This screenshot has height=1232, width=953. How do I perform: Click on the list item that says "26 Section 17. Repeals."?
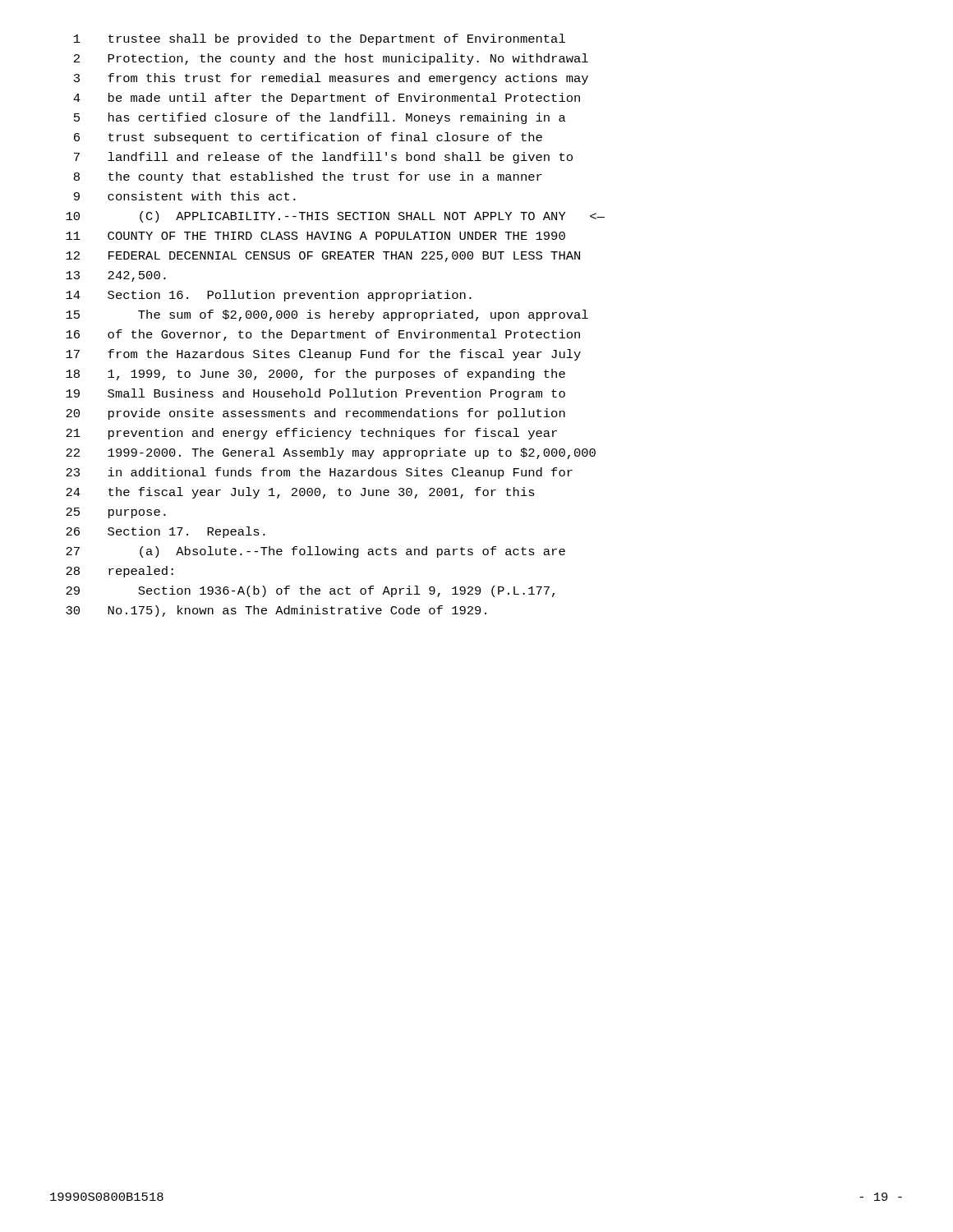[x=159, y=533]
